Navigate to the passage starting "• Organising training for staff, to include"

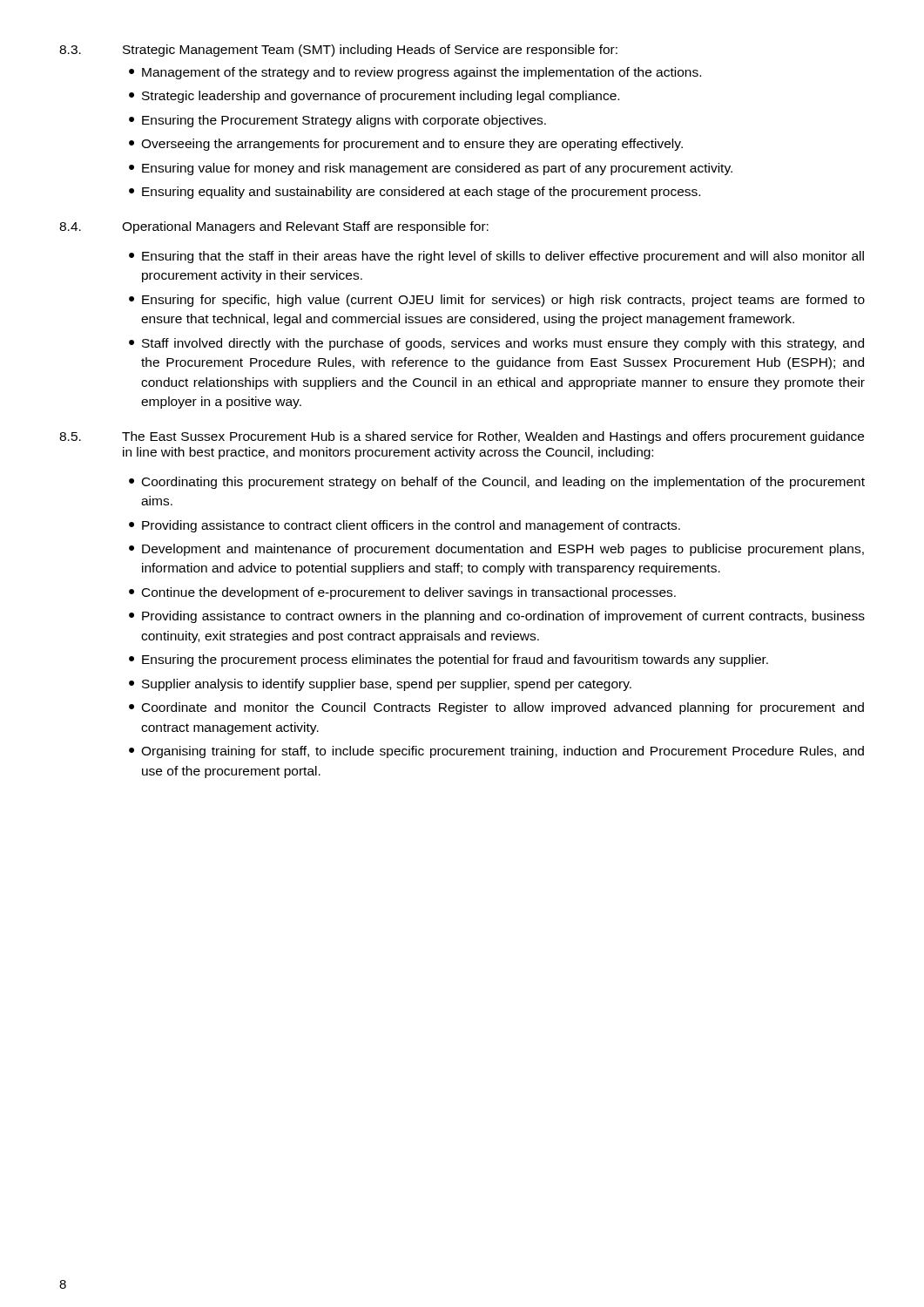[493, 761]
